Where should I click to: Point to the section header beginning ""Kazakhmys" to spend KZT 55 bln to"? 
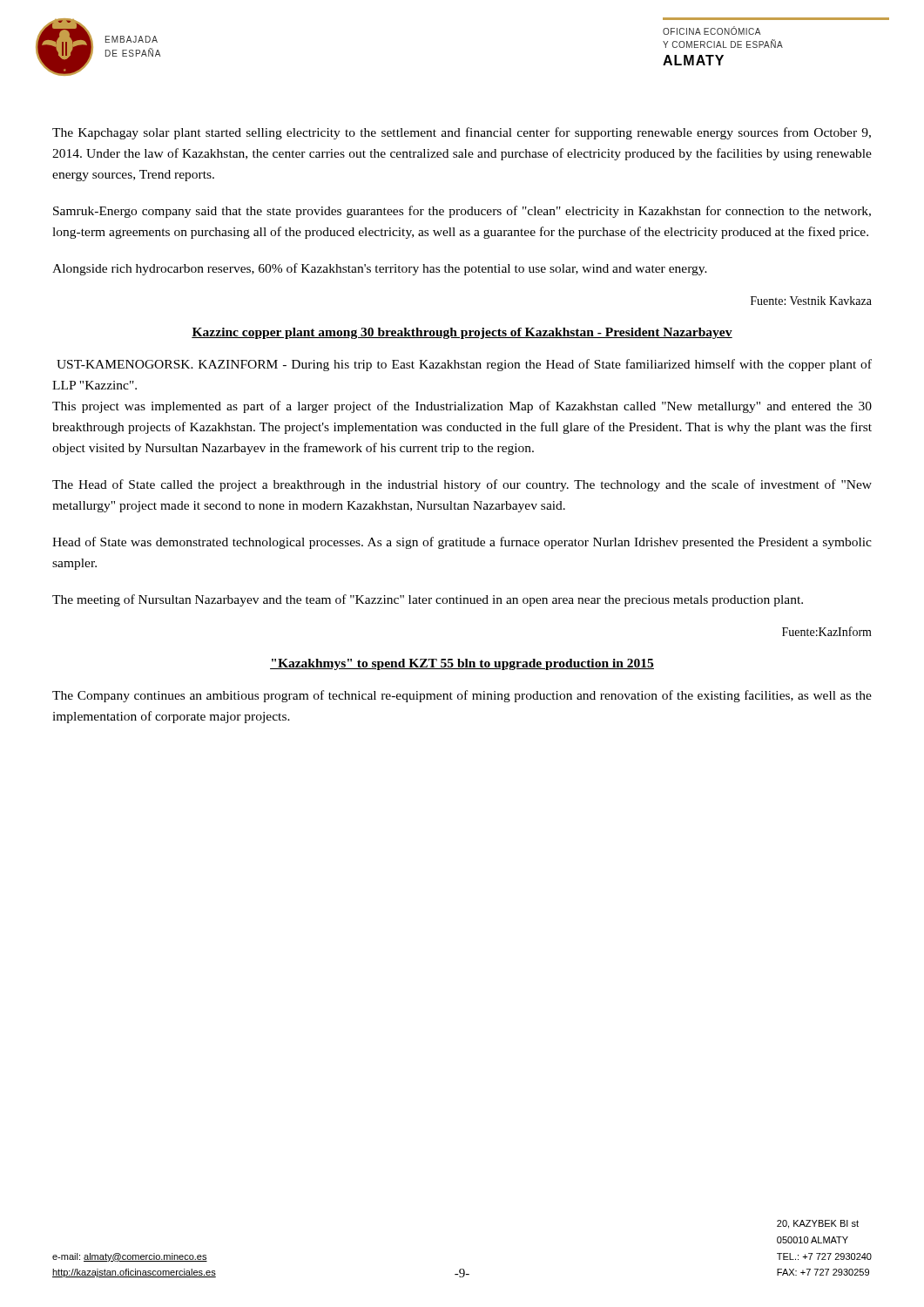pyautogui.click(x=462, y=663)
